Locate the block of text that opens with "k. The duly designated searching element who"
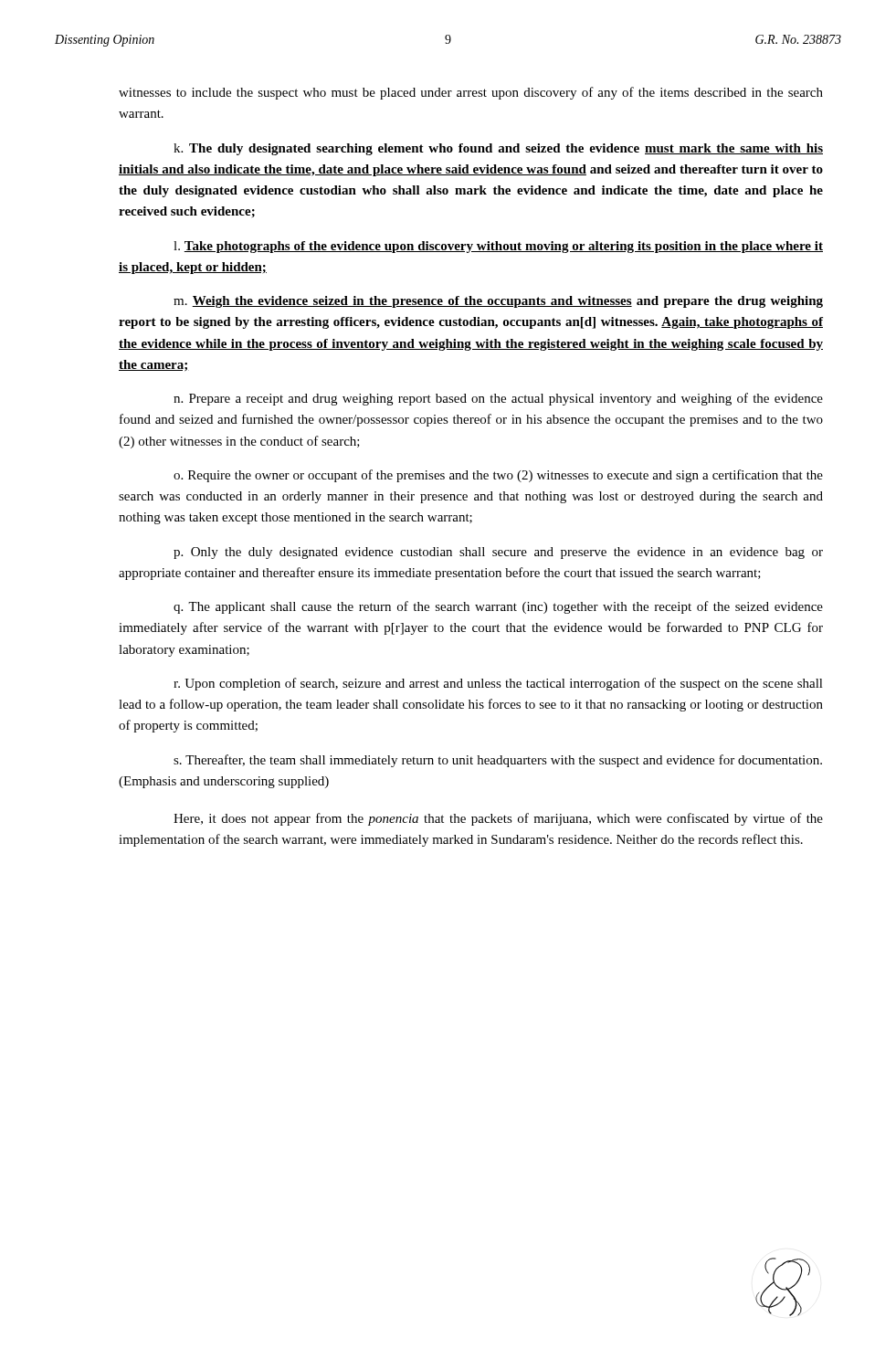 pos(471,179)
